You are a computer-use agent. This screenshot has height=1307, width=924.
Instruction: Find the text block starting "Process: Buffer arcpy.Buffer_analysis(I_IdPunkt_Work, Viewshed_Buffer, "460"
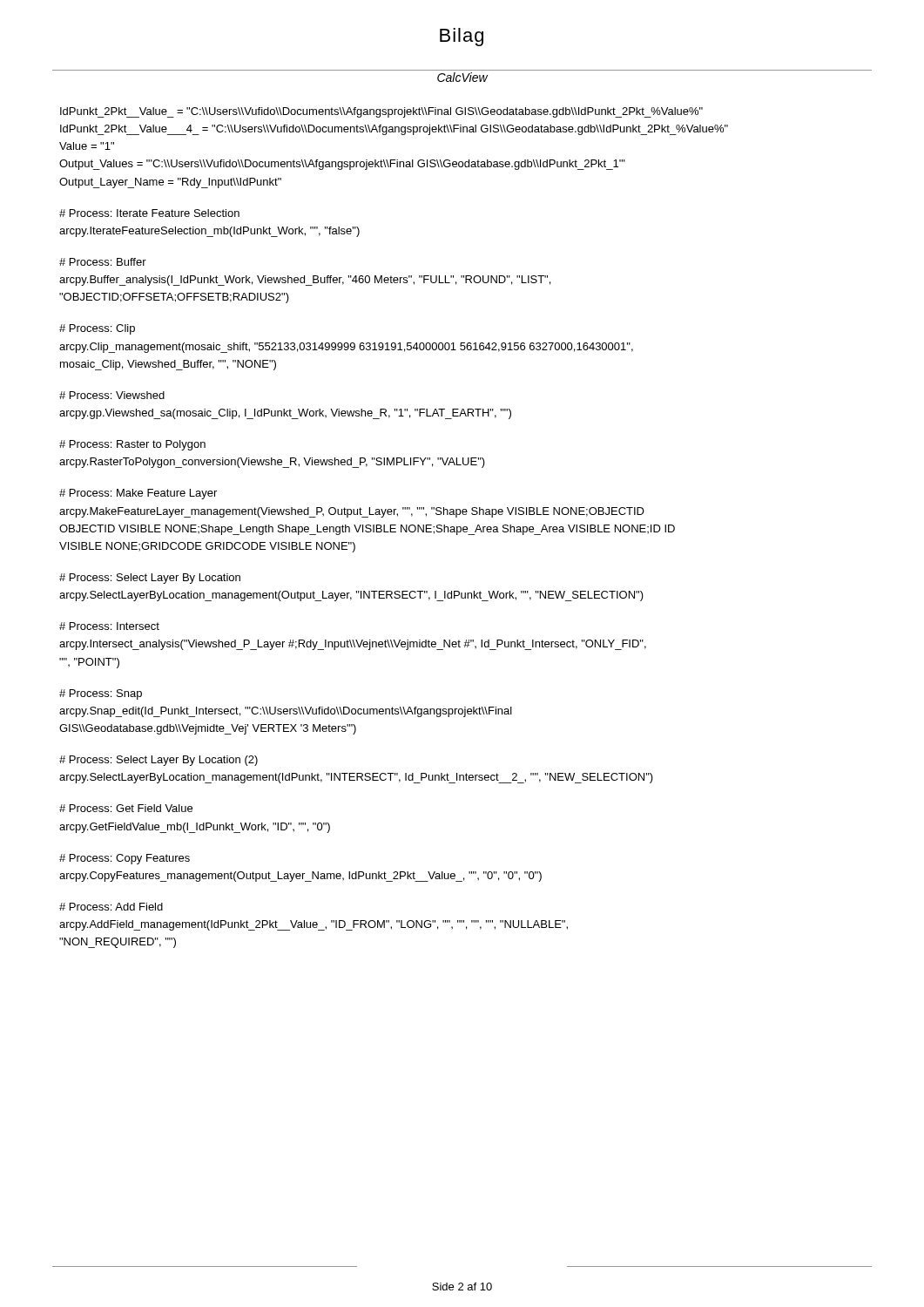pyautogui.click(x=305, y=279)
